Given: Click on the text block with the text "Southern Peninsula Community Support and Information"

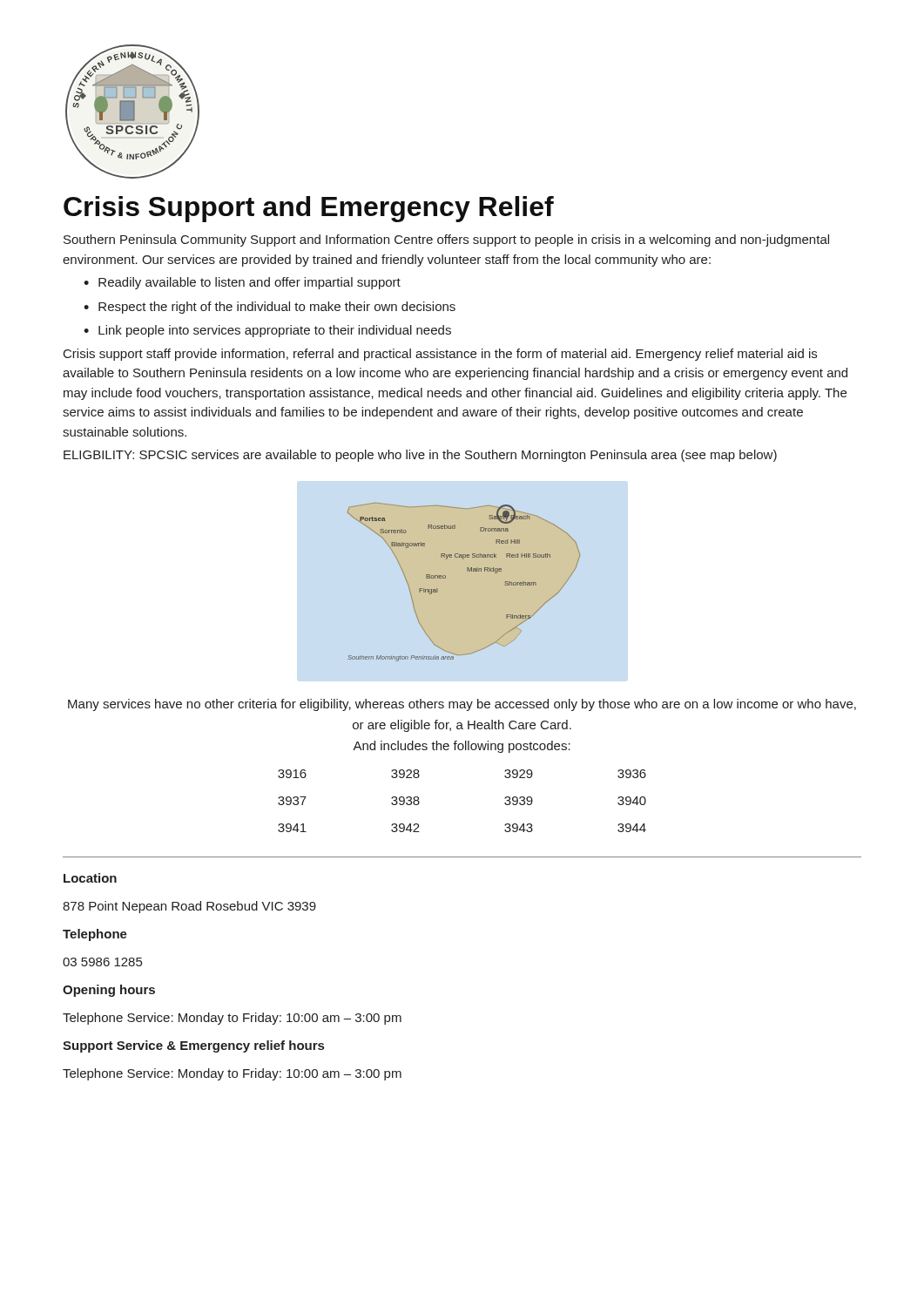Looking at the screenshot, I should pos(462,250).
